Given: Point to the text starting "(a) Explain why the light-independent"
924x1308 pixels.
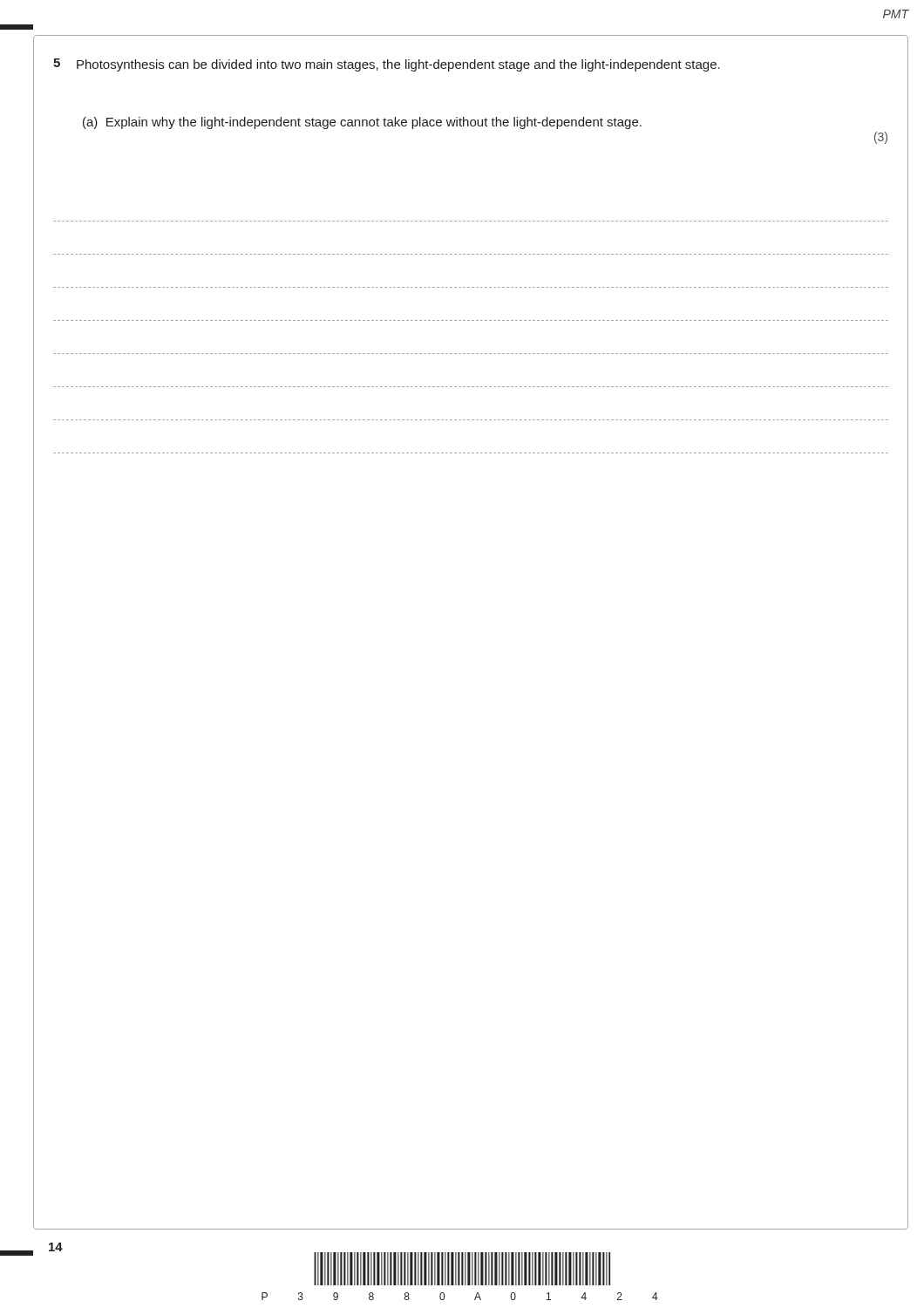Looking at the screenshot, I should coord(362,122).
